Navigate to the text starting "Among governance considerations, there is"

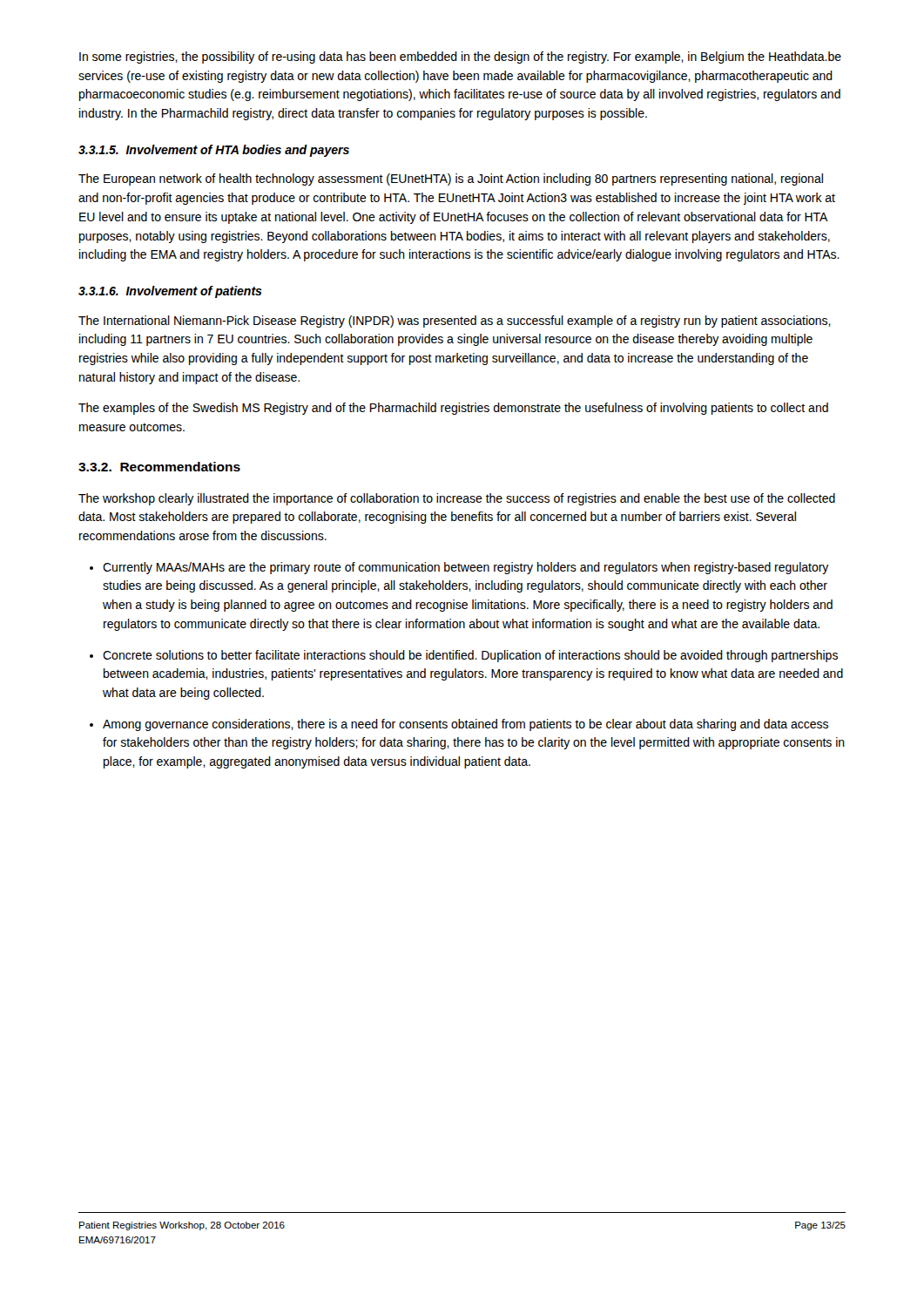coord(474,743)
